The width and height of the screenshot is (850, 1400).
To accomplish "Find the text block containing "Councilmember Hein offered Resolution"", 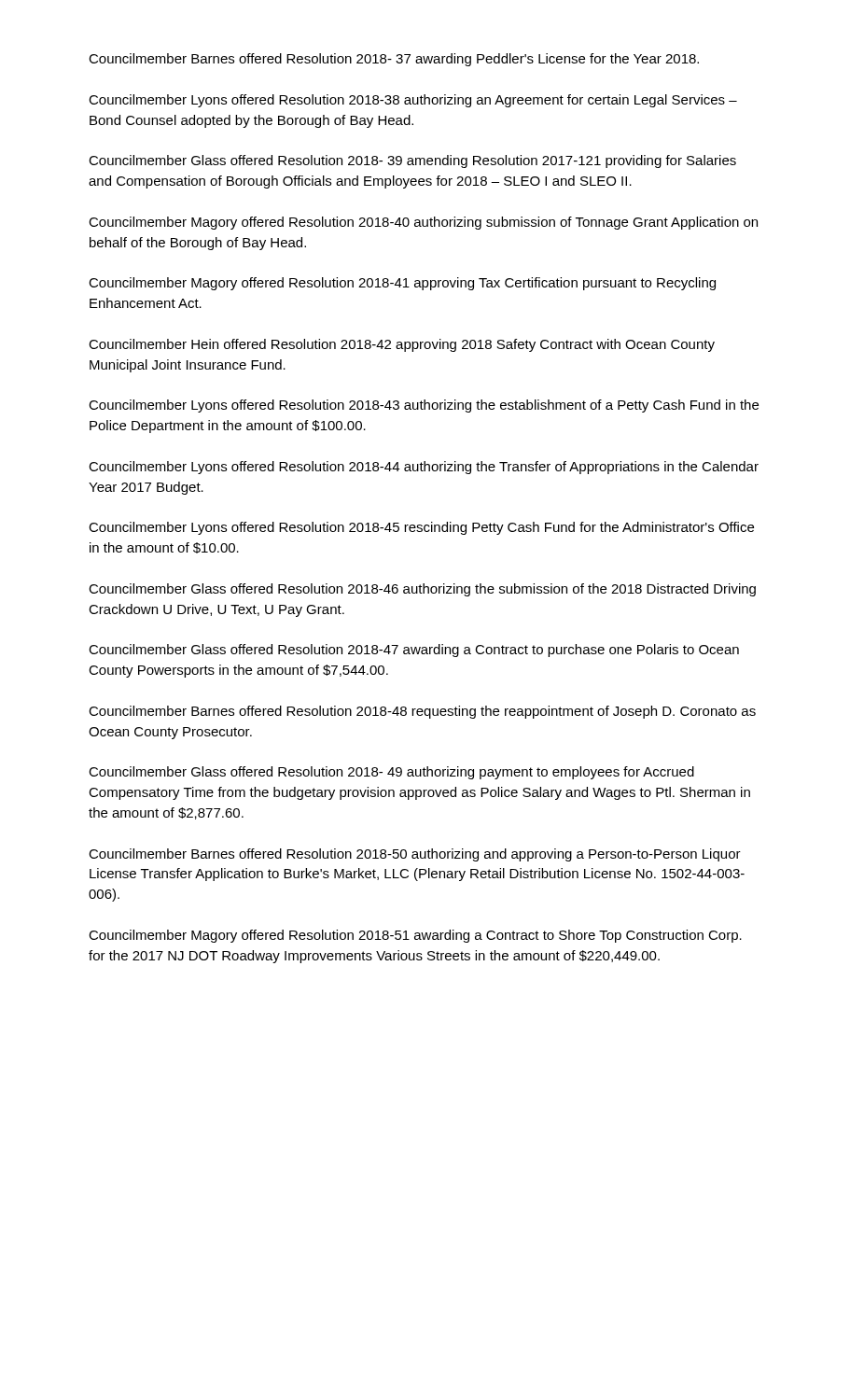I will pos(402,354).
